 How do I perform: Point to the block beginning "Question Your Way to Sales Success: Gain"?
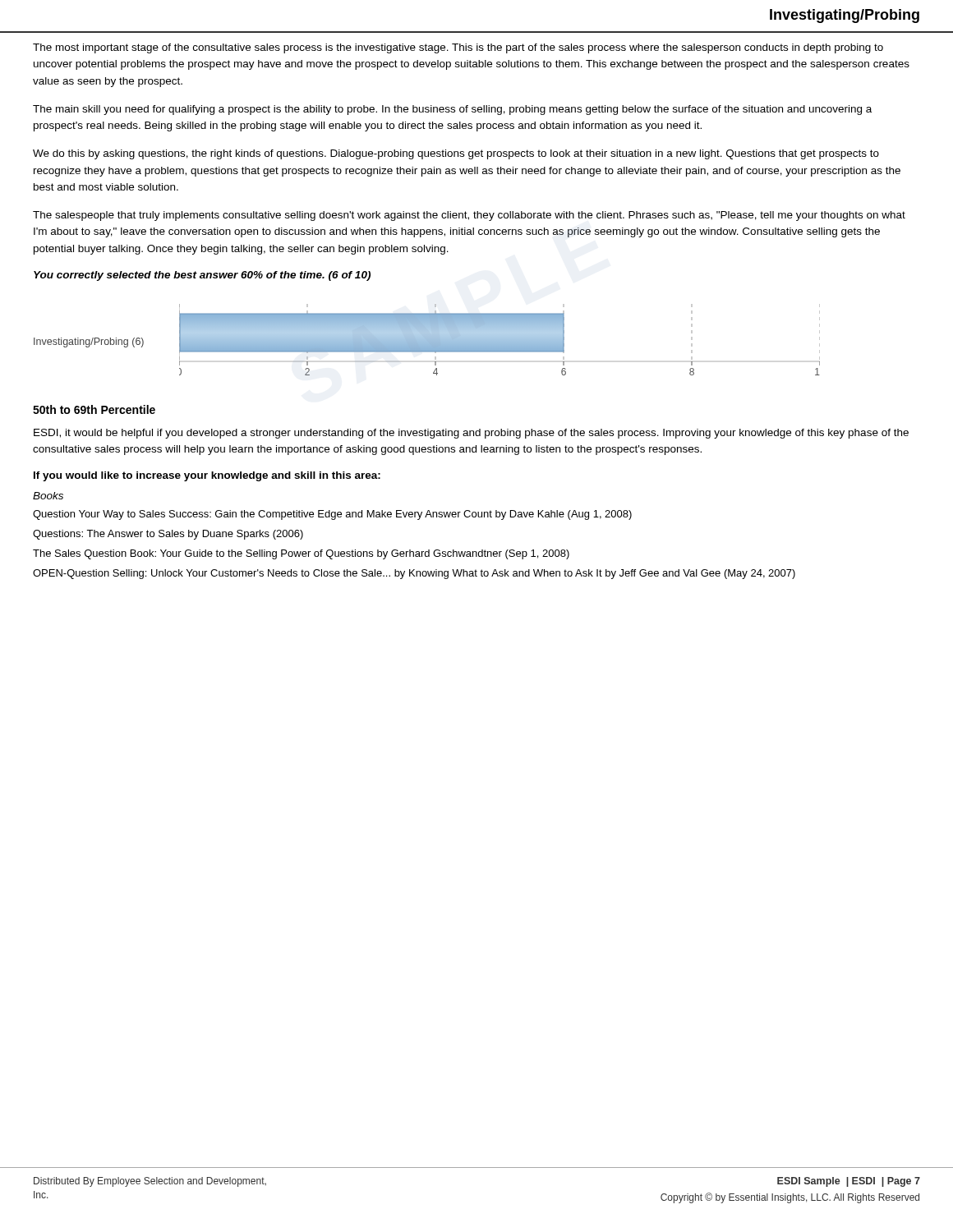[332, 514]
